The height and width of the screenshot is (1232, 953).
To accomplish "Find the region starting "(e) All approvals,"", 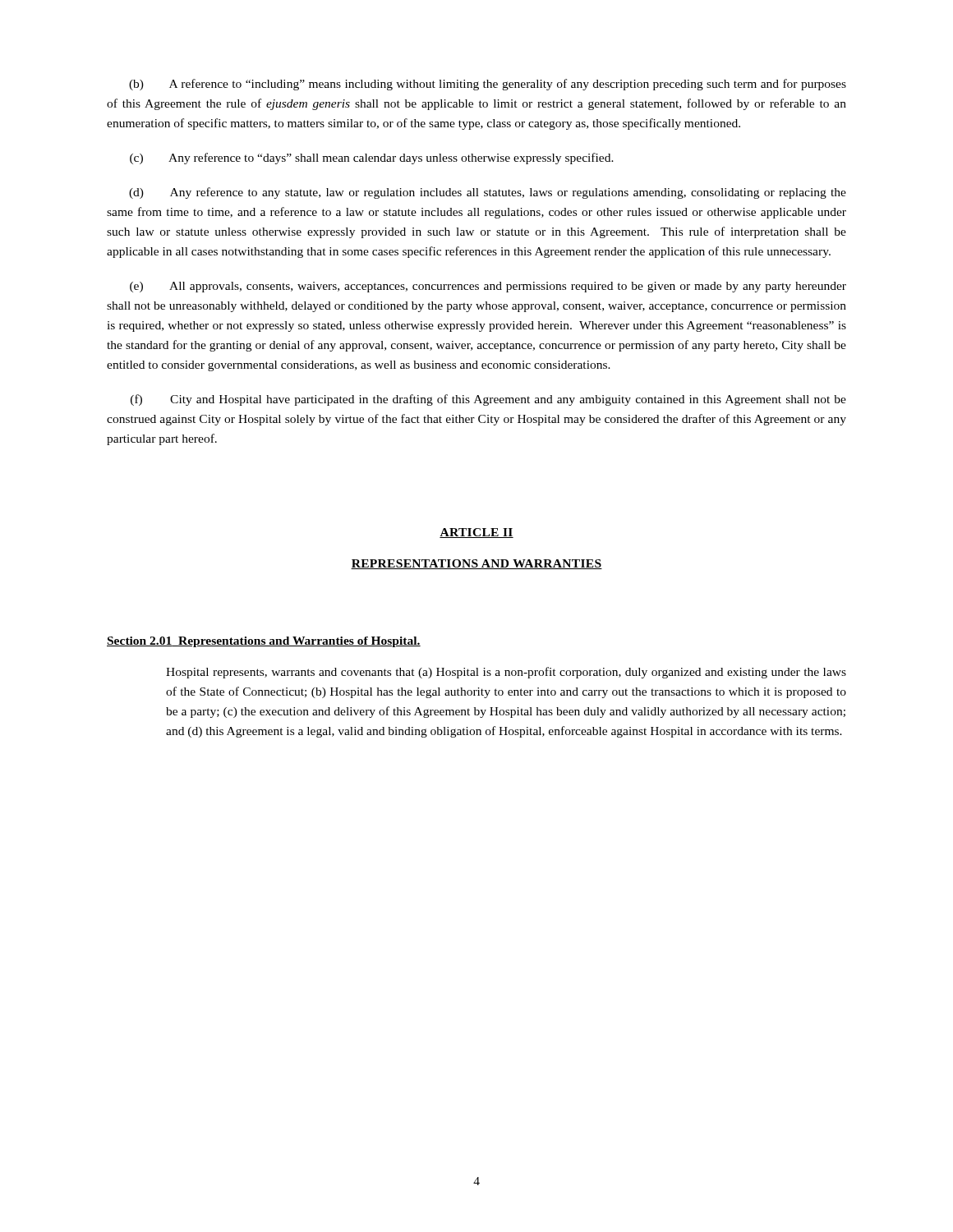I will coord(476,324).
